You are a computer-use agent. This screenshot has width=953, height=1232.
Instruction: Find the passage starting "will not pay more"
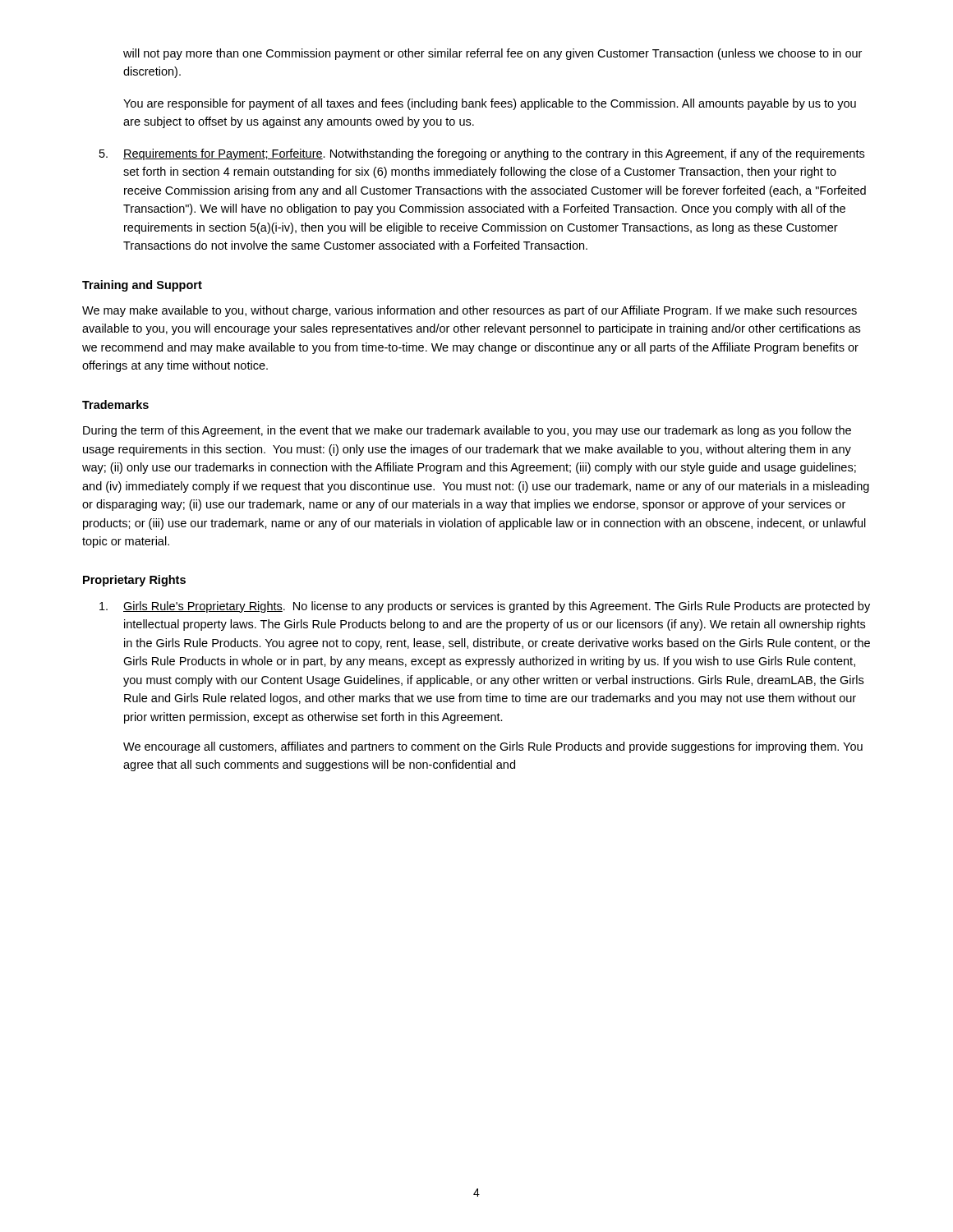coord(493,63)
